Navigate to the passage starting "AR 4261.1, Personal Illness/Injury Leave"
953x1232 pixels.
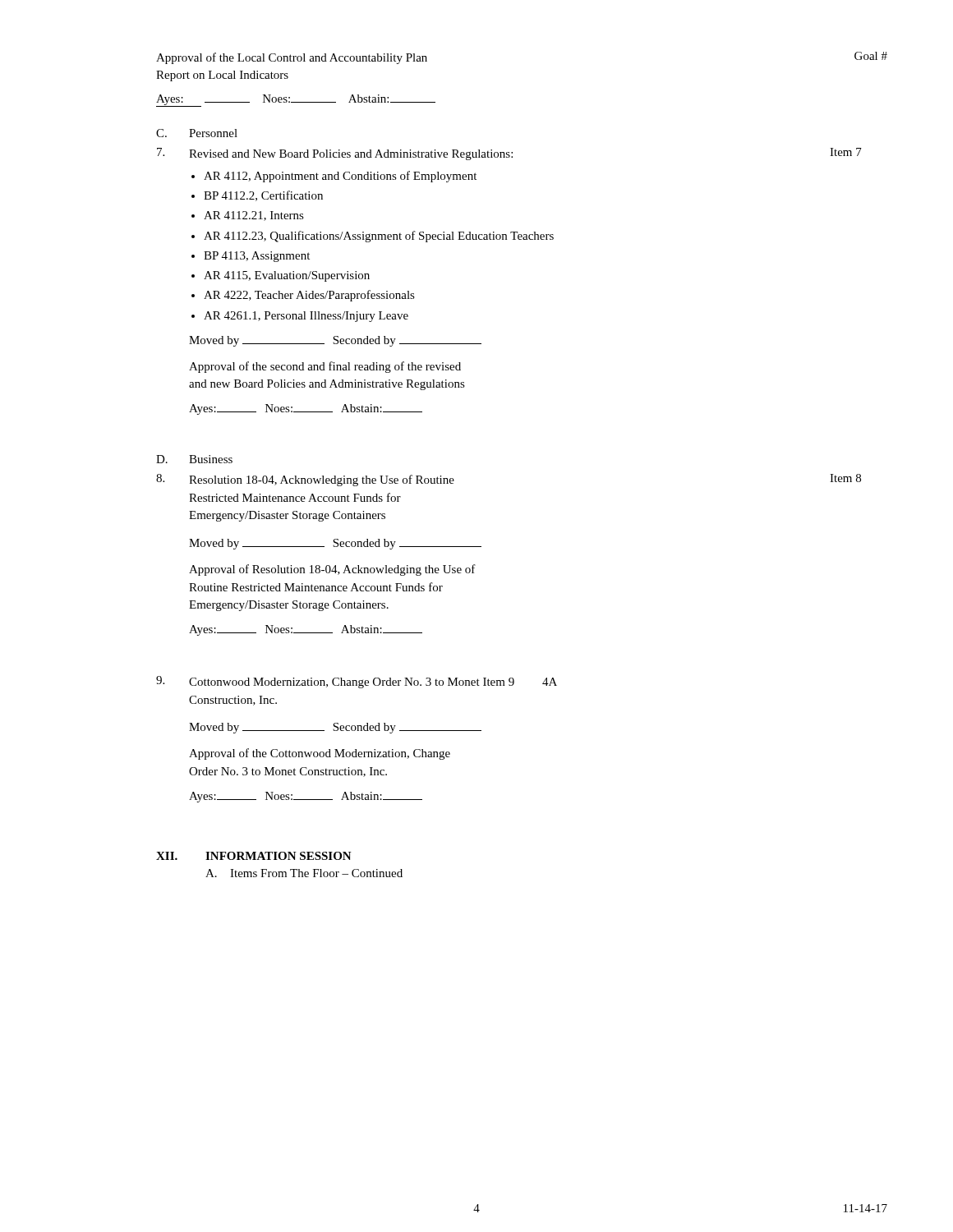(306, 315)
